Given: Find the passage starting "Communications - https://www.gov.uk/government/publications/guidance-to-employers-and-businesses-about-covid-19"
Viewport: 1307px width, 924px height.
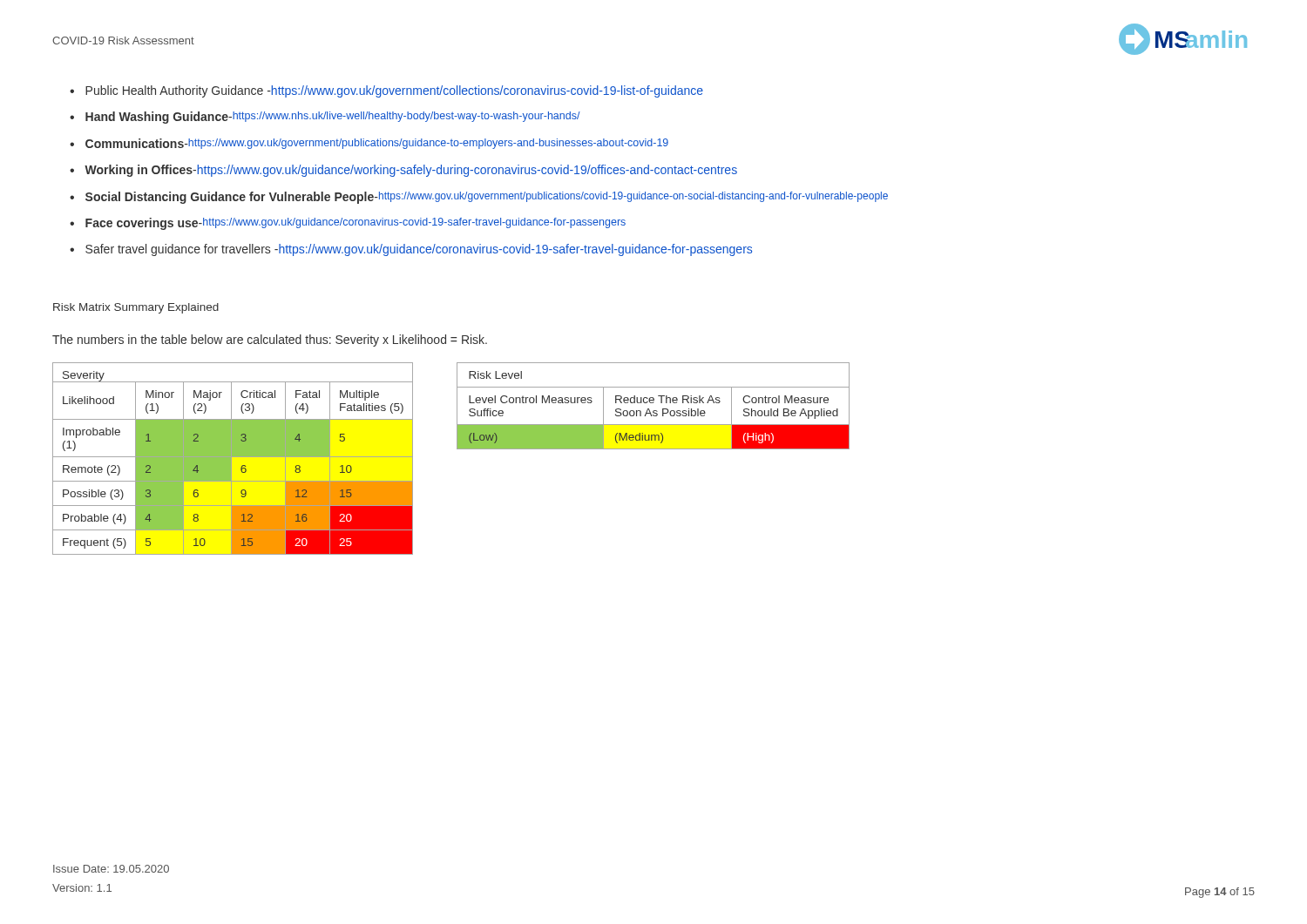Looking at the screenshot, I should point(377,144).
